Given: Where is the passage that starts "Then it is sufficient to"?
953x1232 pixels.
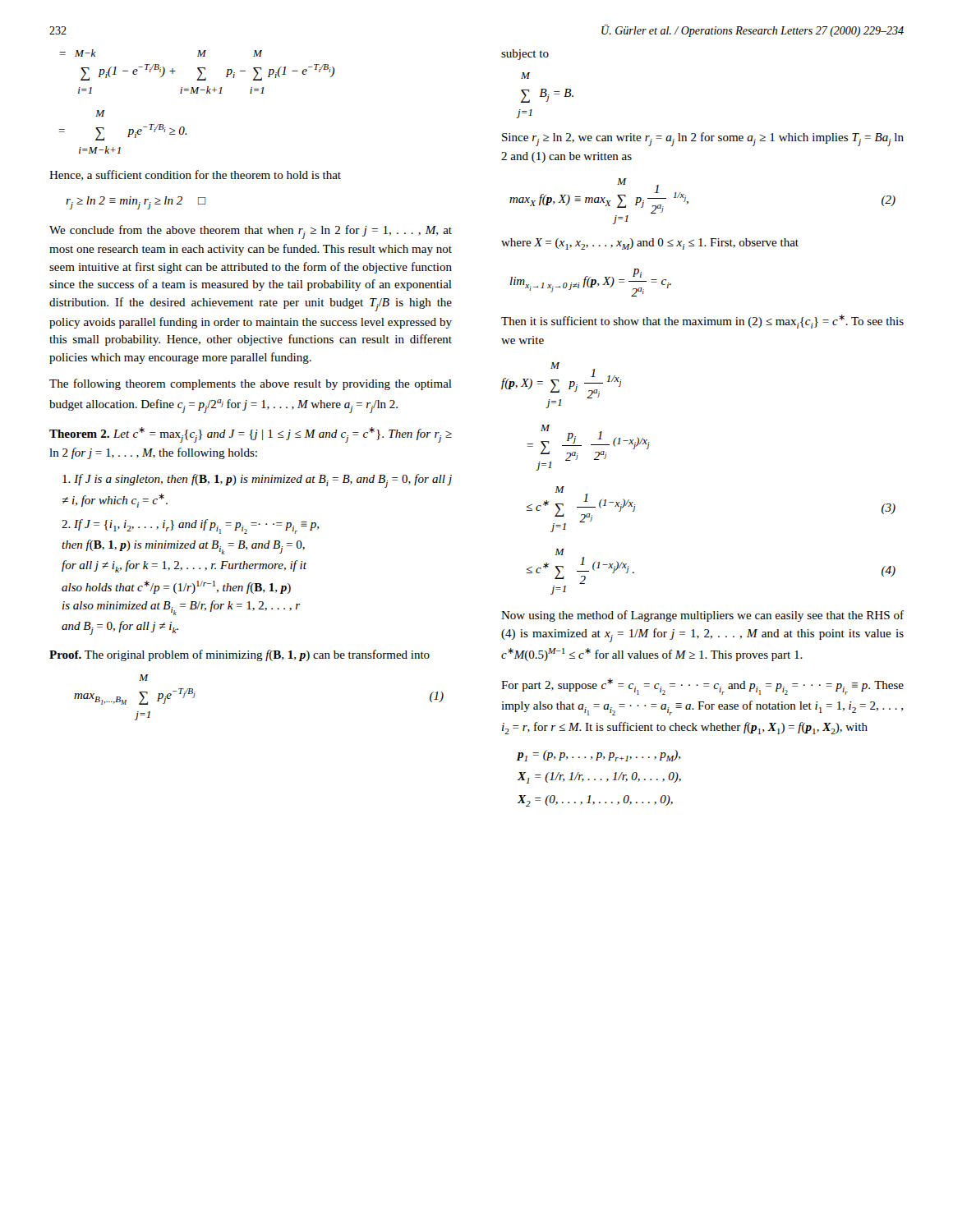Looking at the screenshot, I should point(702,330).
